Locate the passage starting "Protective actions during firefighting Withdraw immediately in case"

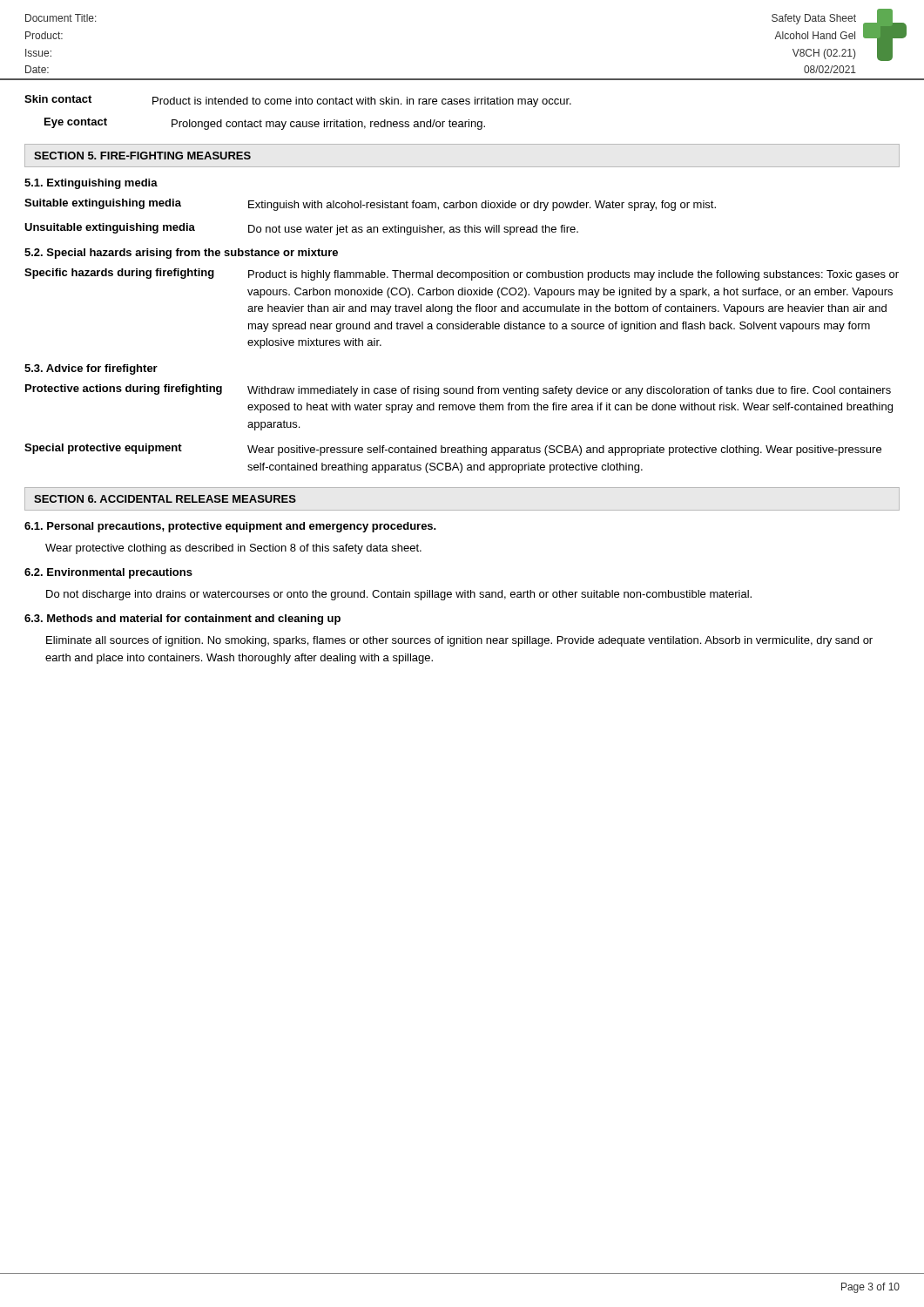(462, 407)
